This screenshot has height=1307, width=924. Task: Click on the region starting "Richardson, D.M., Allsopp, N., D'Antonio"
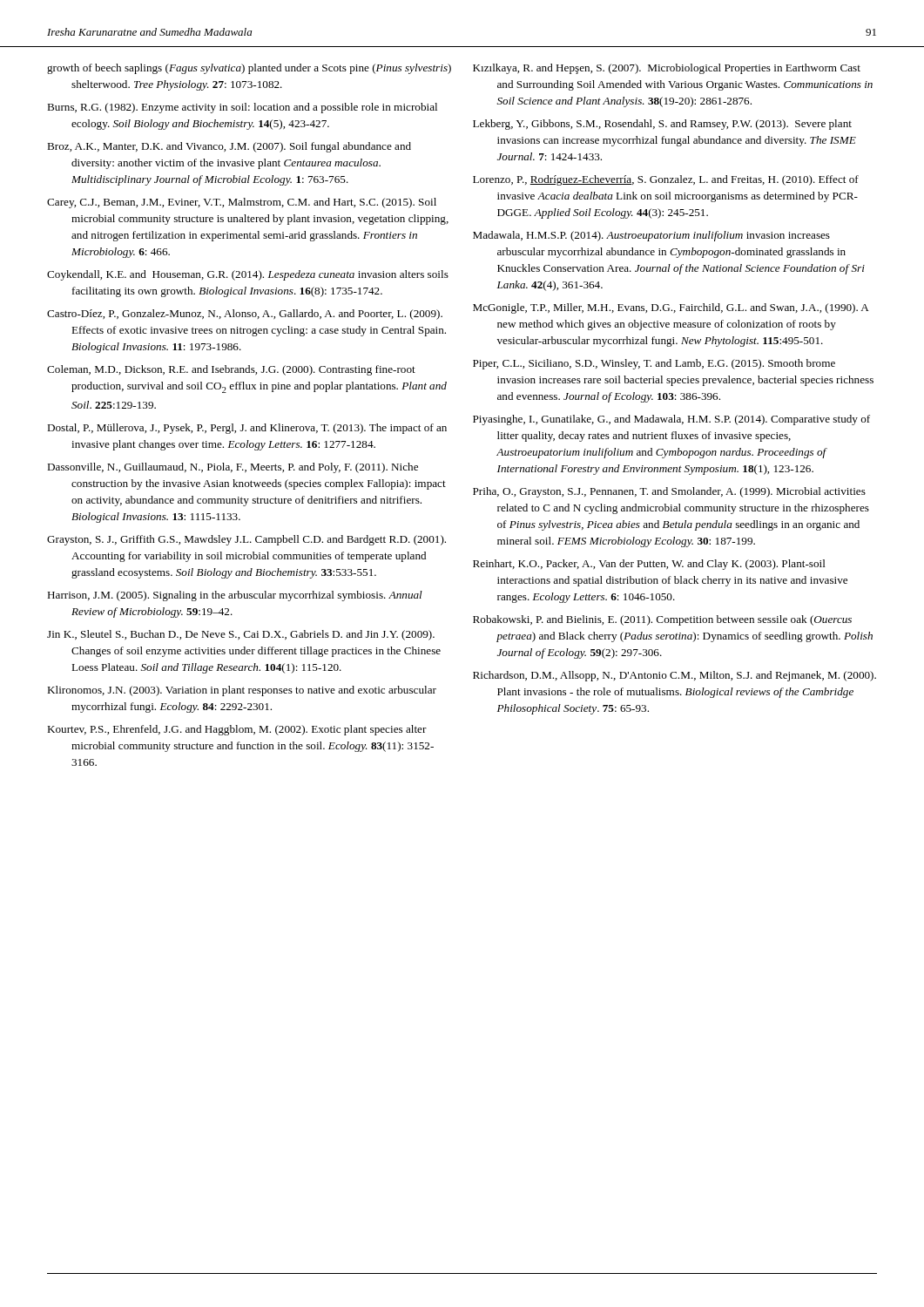click(675, 691)
